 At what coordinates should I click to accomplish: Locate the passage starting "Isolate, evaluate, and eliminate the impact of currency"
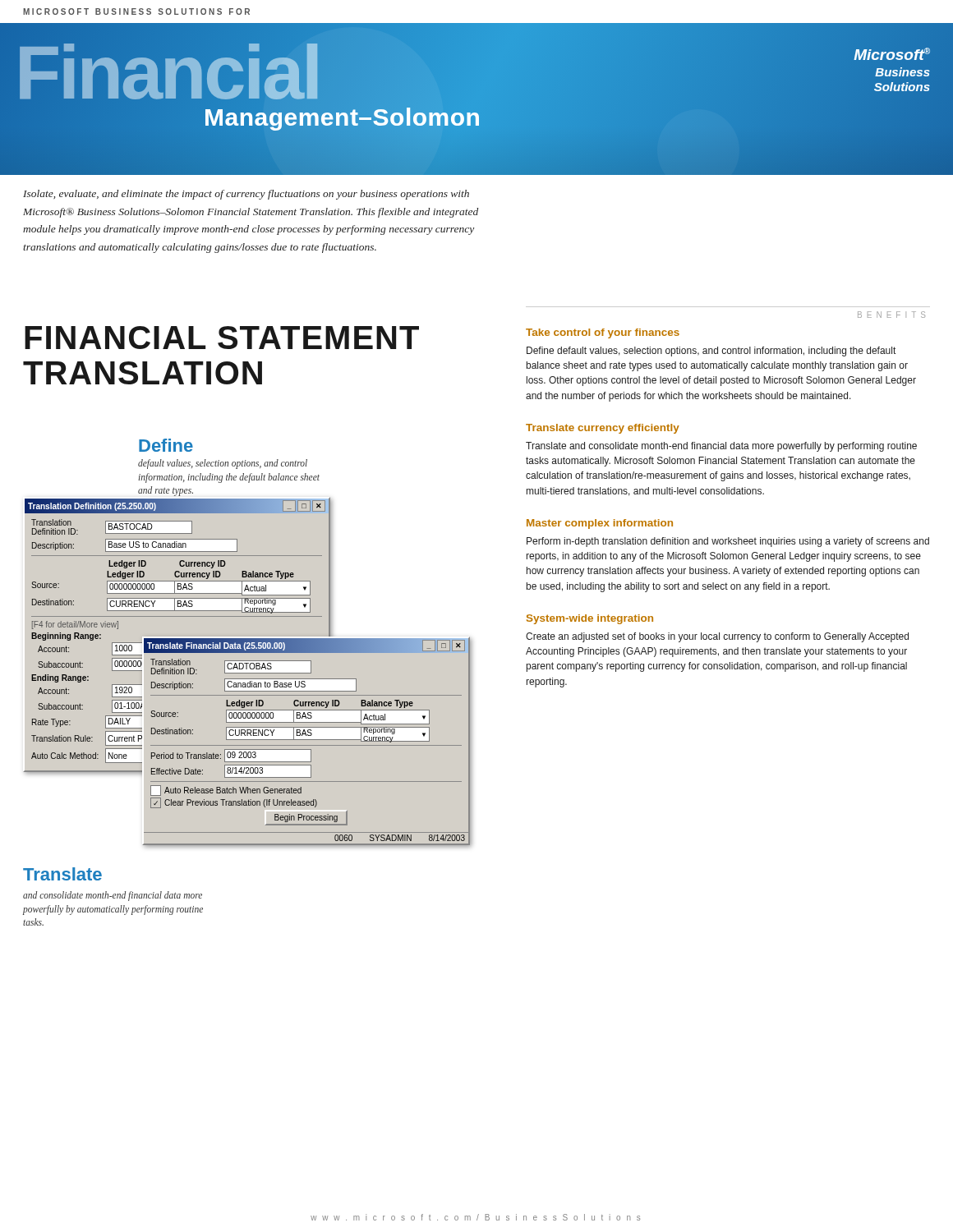(x=251, y=220)
